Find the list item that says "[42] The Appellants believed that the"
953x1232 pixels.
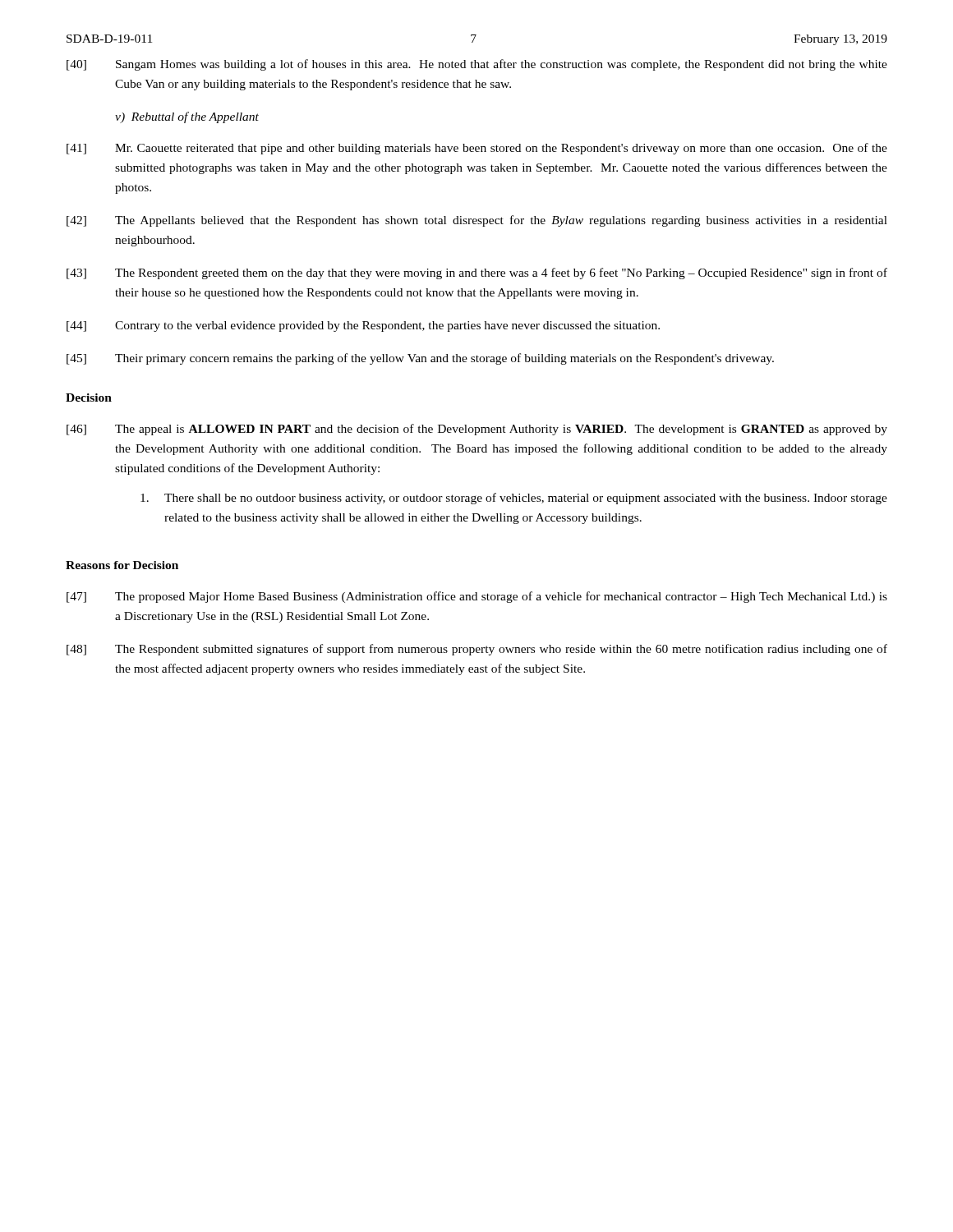coord(476,230)
